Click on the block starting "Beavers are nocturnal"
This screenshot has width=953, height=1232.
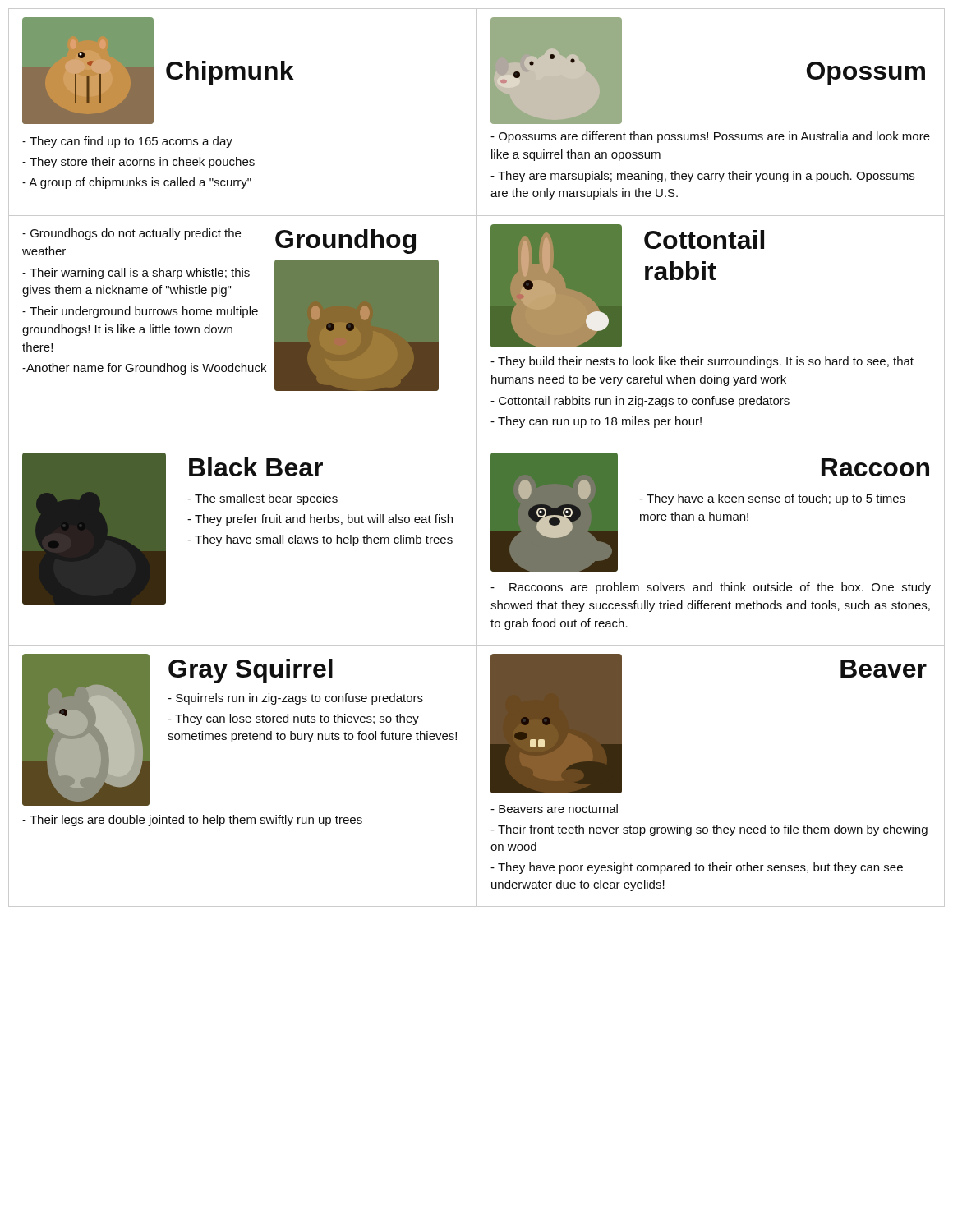[x=558, y=809]
